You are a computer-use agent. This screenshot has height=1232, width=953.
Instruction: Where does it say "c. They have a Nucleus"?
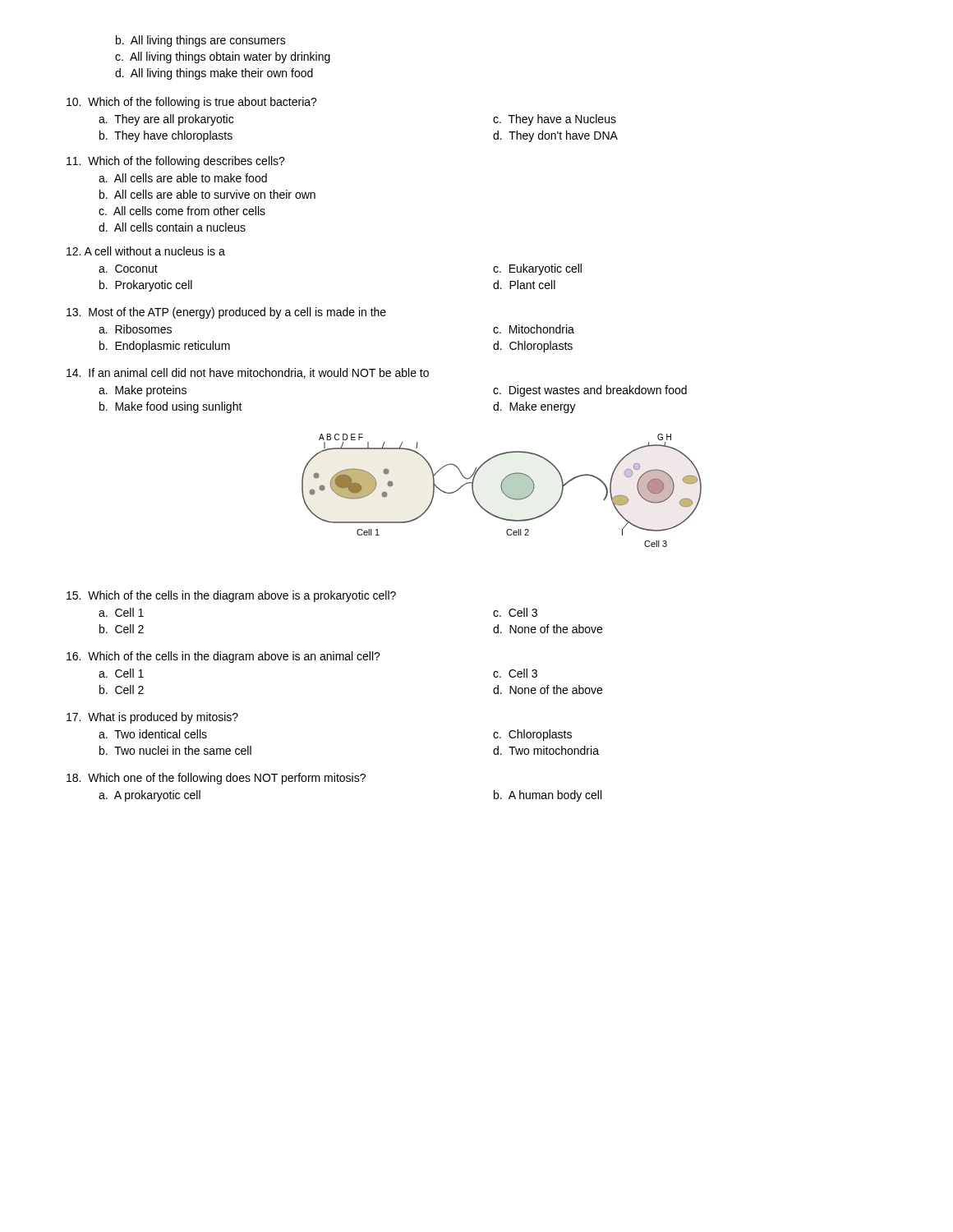pyautogui.click(x=555, y=119)
